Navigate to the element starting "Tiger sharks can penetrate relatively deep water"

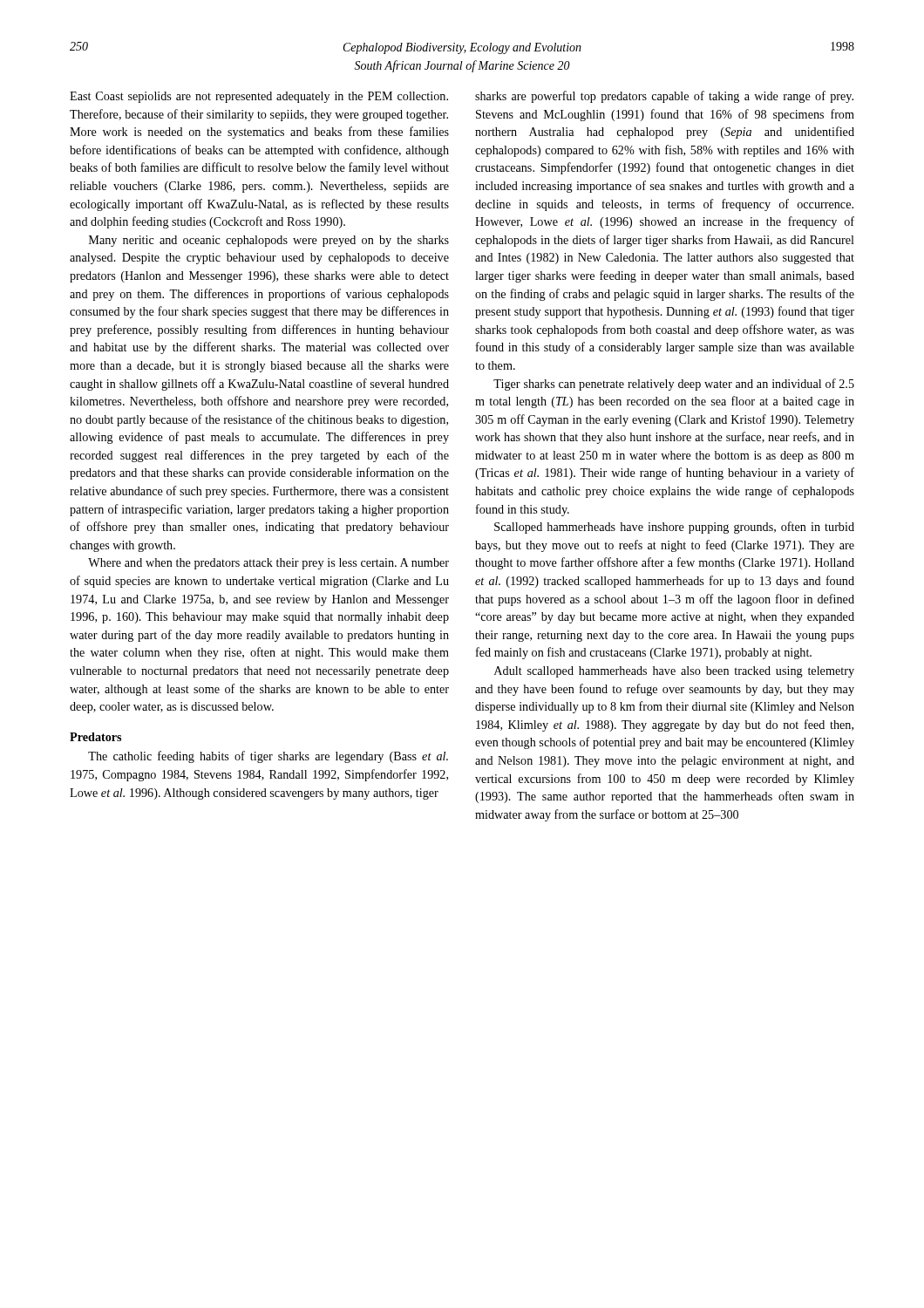[665, 446]
